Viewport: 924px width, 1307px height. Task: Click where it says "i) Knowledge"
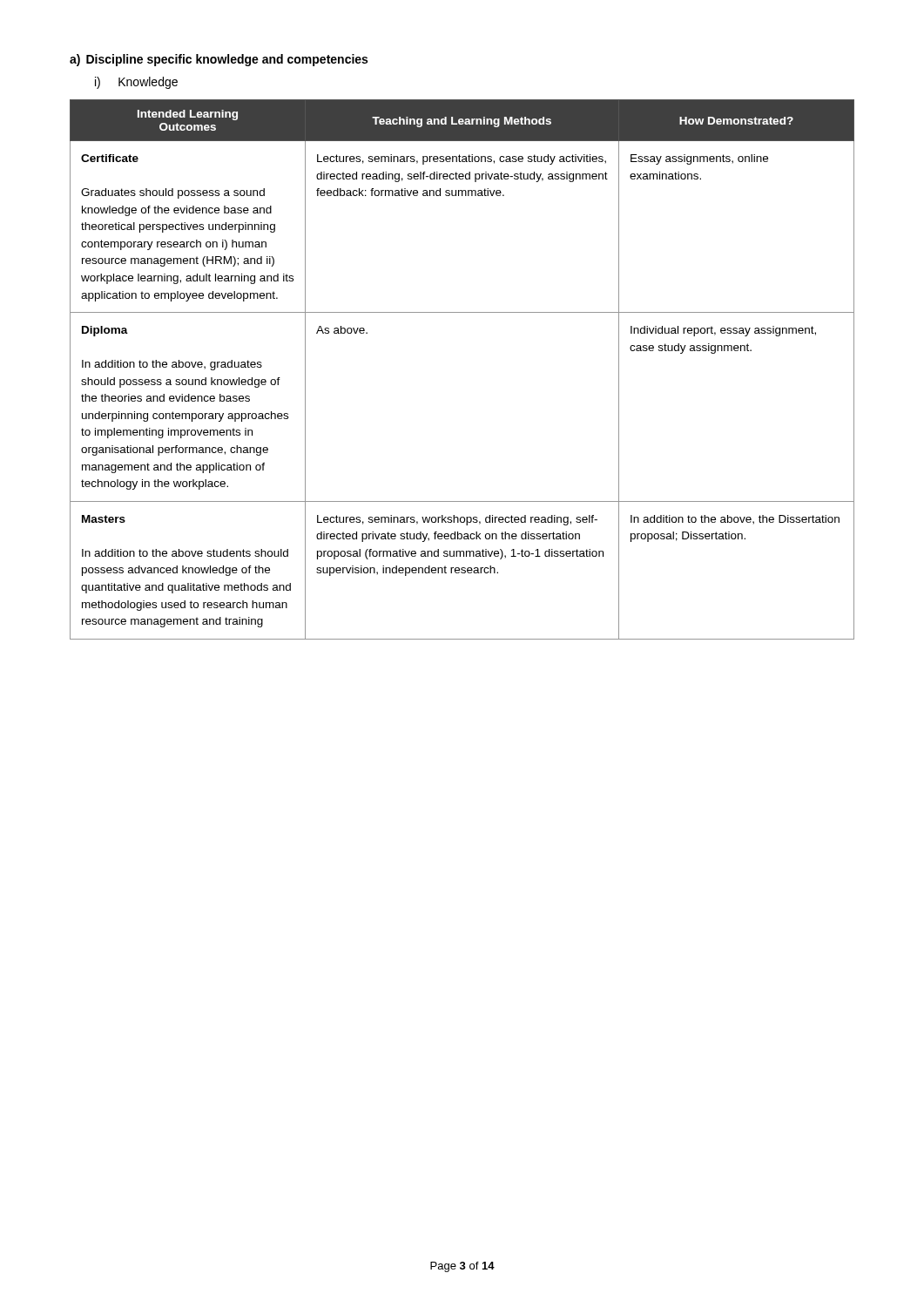[x=136, y=82]
